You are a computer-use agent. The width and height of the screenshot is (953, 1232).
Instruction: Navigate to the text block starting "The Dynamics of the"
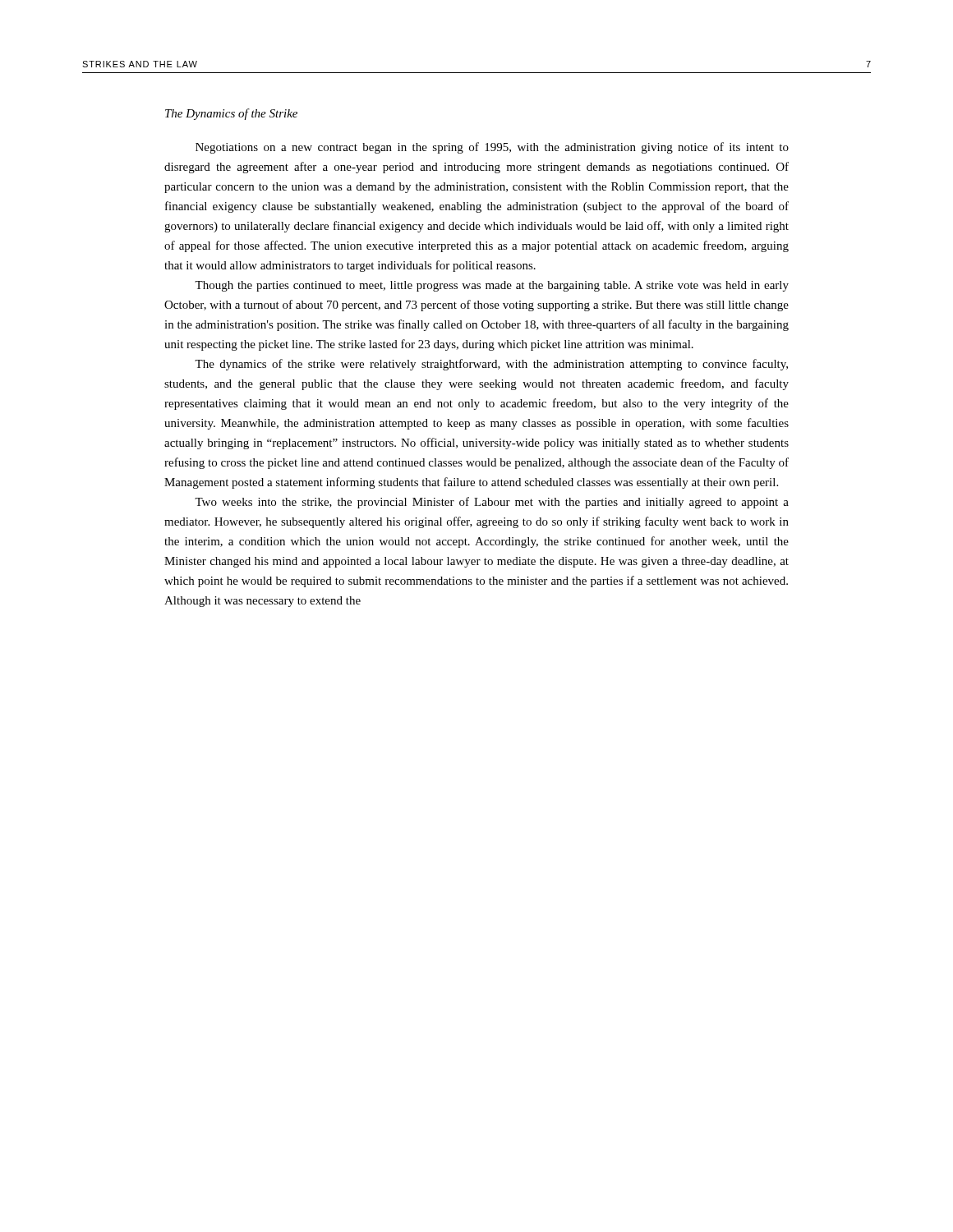pyautogui.click(x=231, y=113)
